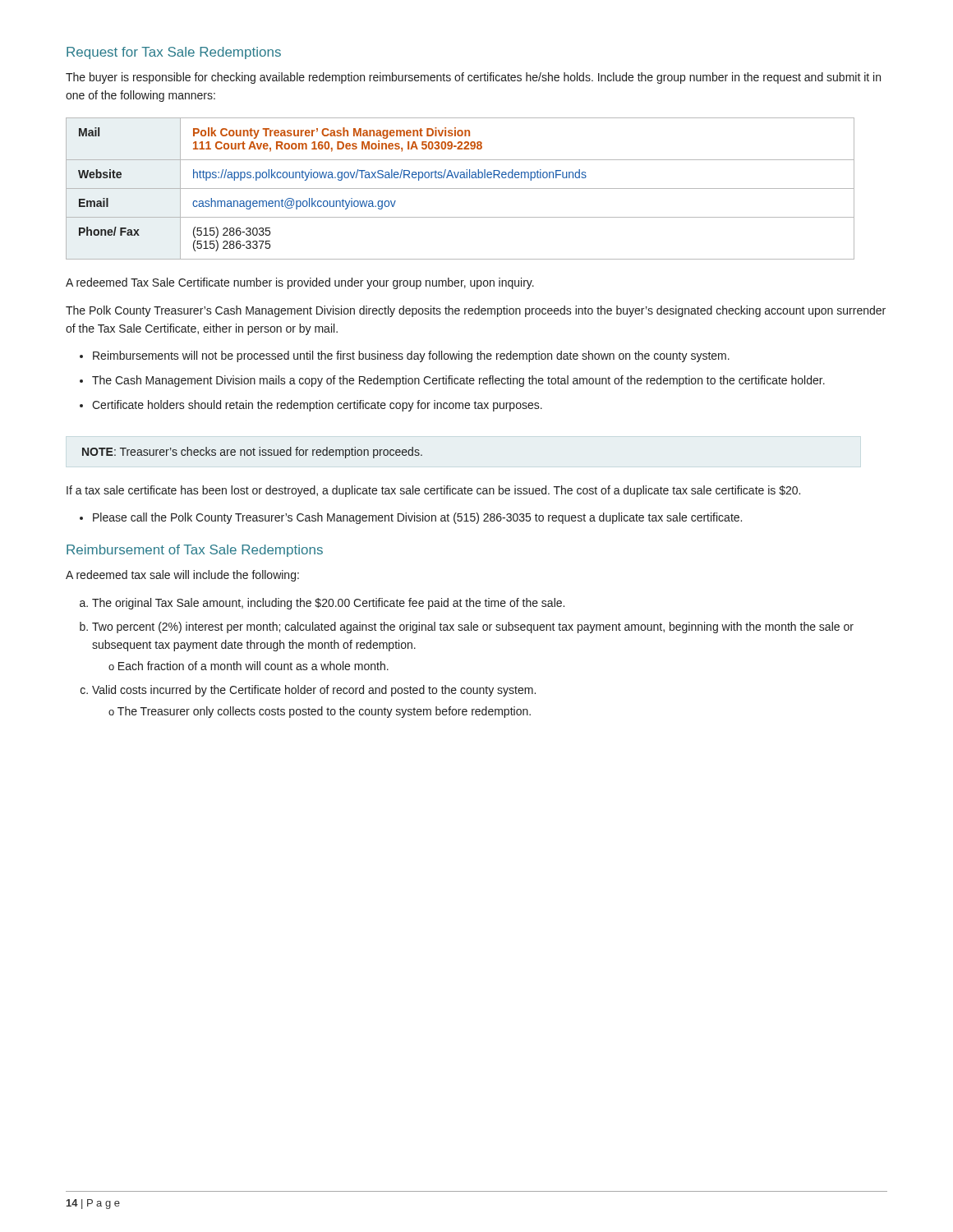Navigate to the text block starting "The buyer is responsible for"
Screen dimensions: 1232x953
tap(476, 87)
